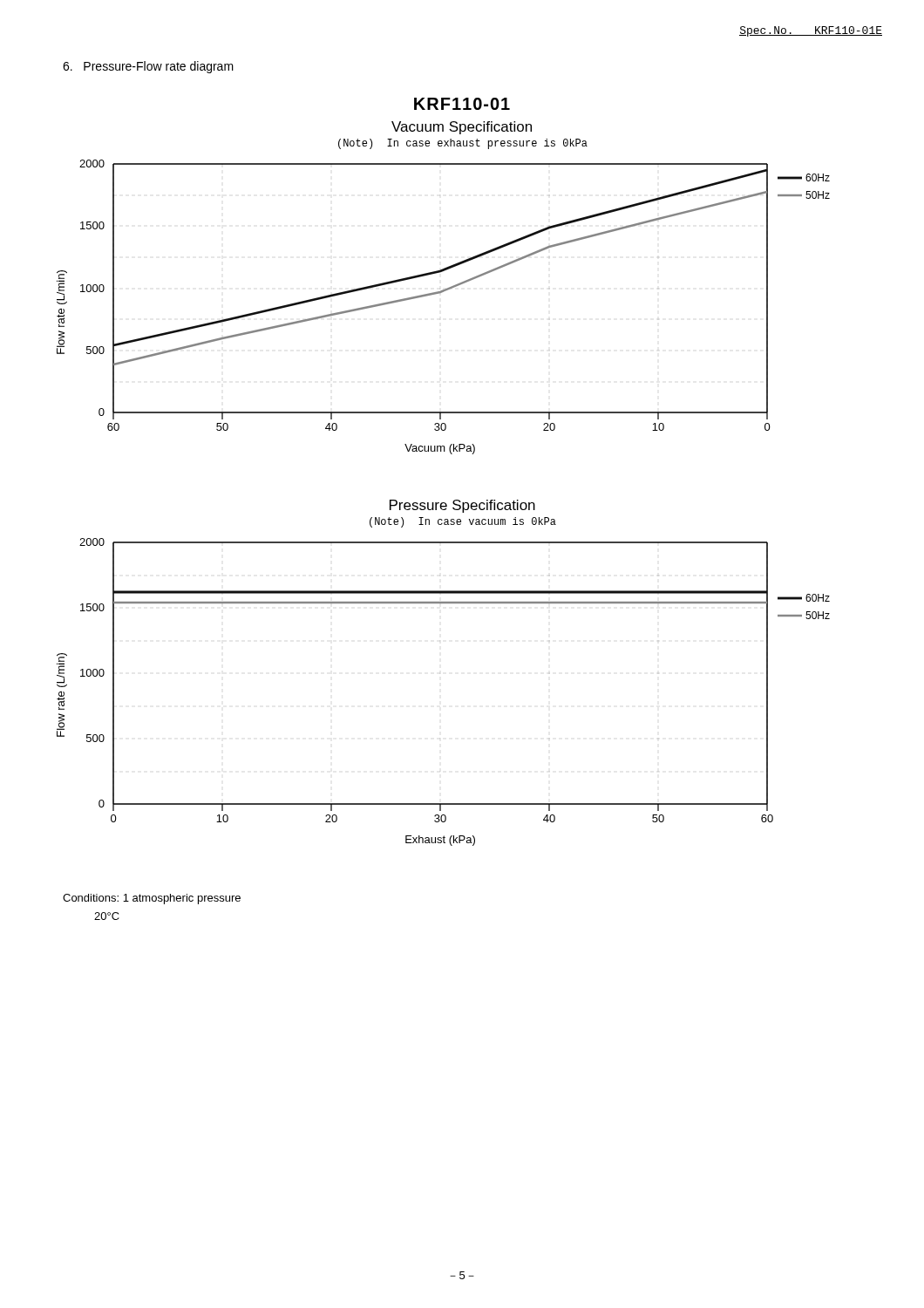Image resolution: width=924 pixels, height=1308 pixels.
Task: Find the region starting "Pressure Specification"
Action: [x=462, y=505]
